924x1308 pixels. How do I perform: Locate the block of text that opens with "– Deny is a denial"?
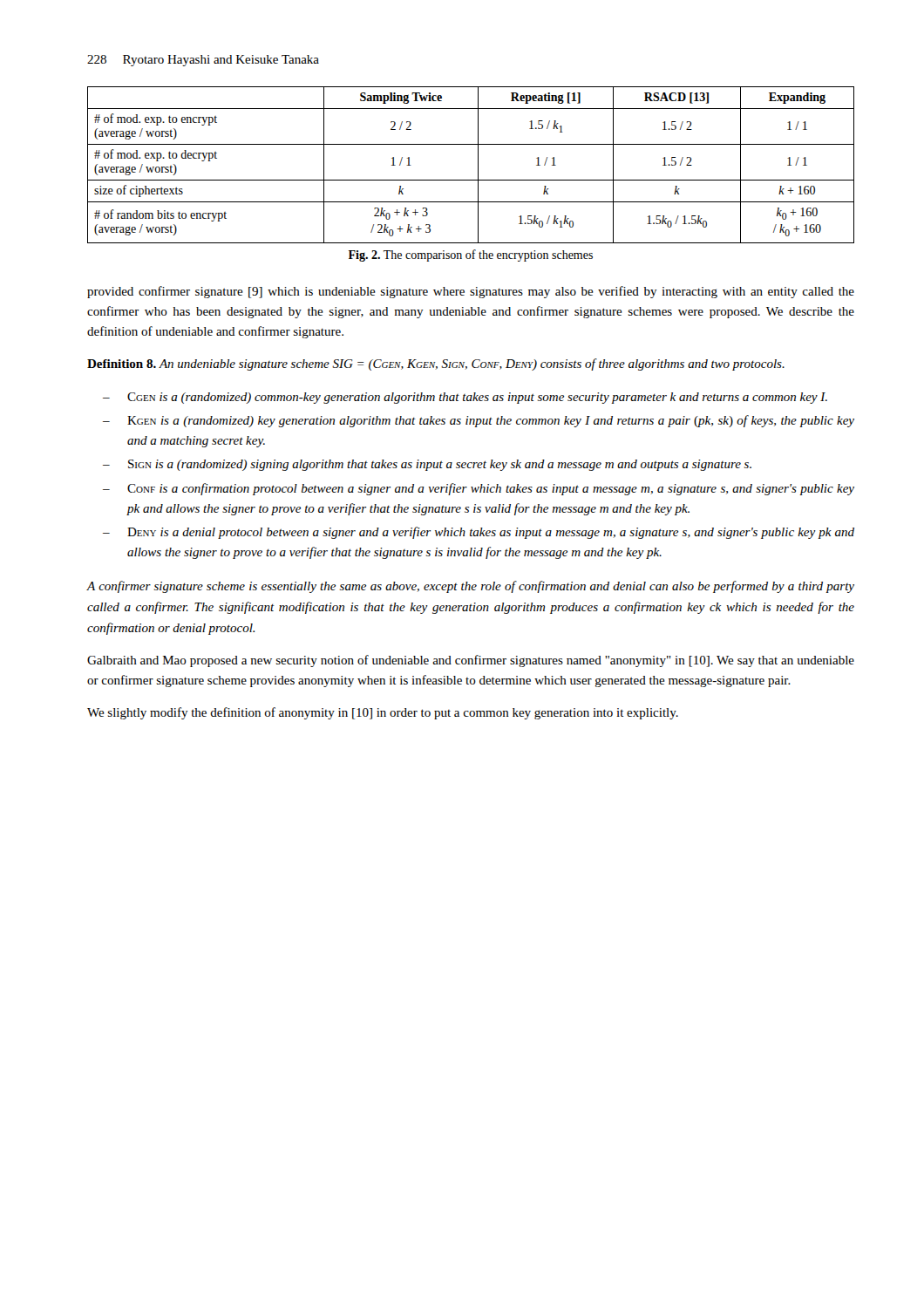479,541
